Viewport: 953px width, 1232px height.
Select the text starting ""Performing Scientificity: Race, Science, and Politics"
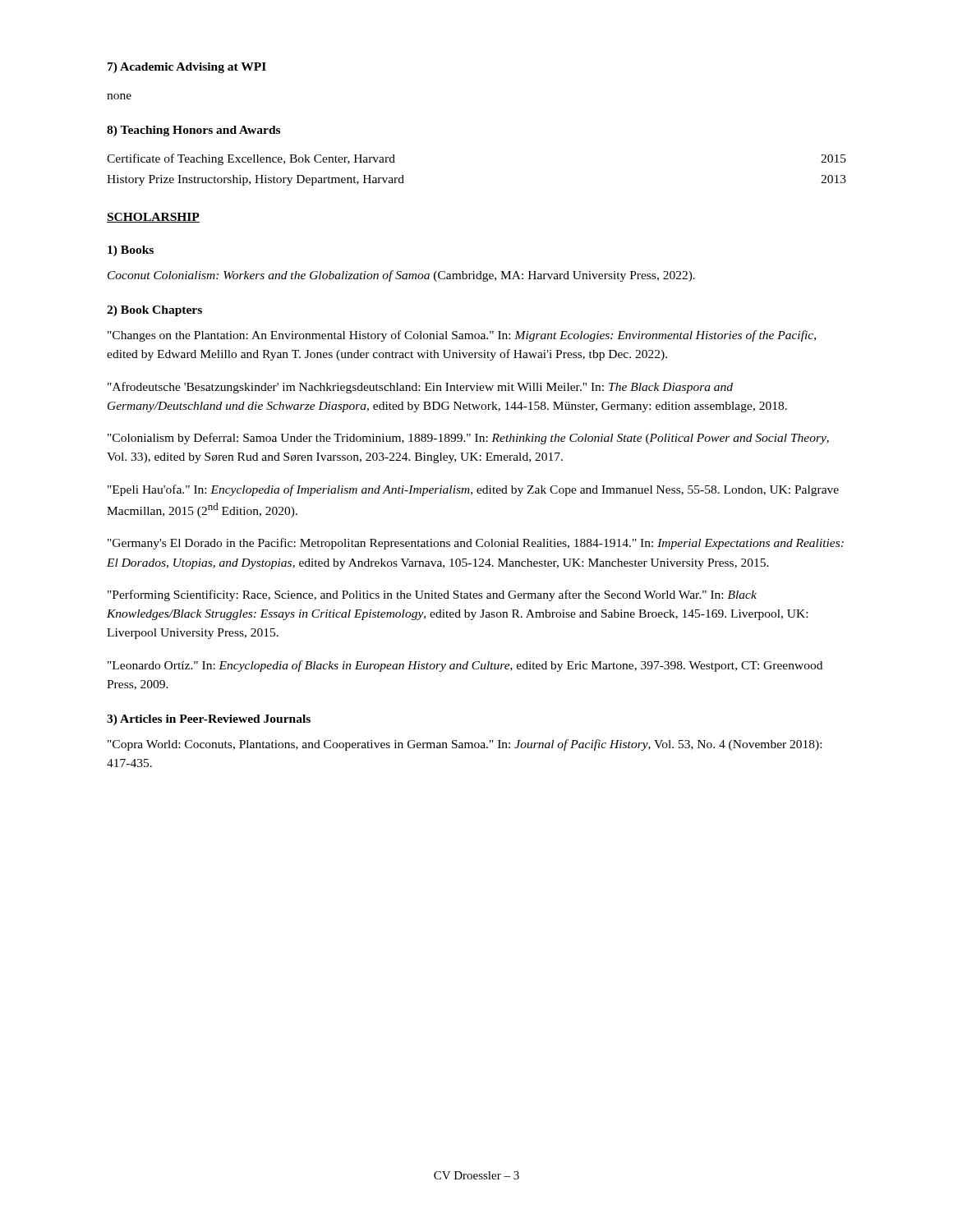coord(458,613)
